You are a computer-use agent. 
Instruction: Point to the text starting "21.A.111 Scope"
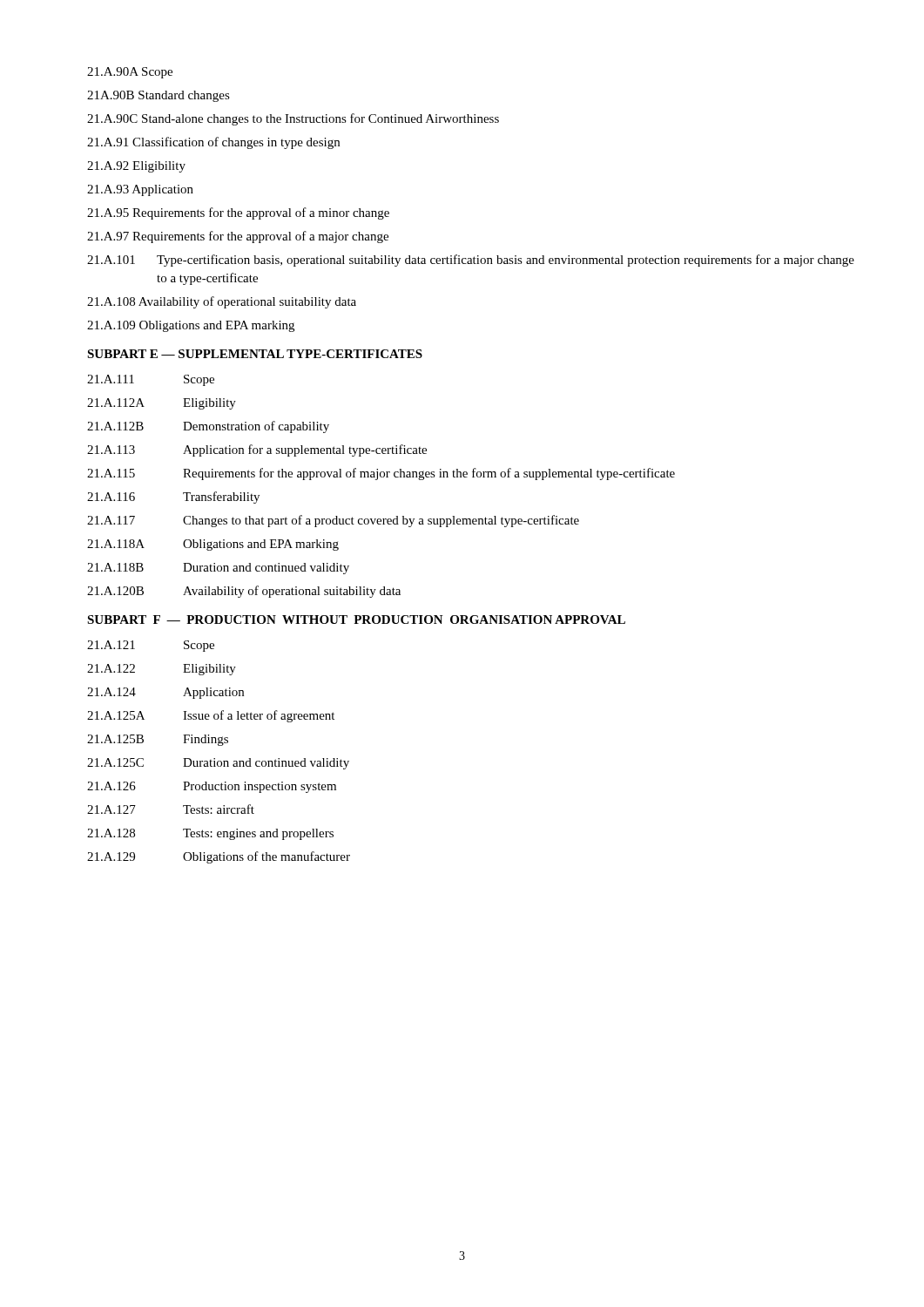click(x=108, y=380)
